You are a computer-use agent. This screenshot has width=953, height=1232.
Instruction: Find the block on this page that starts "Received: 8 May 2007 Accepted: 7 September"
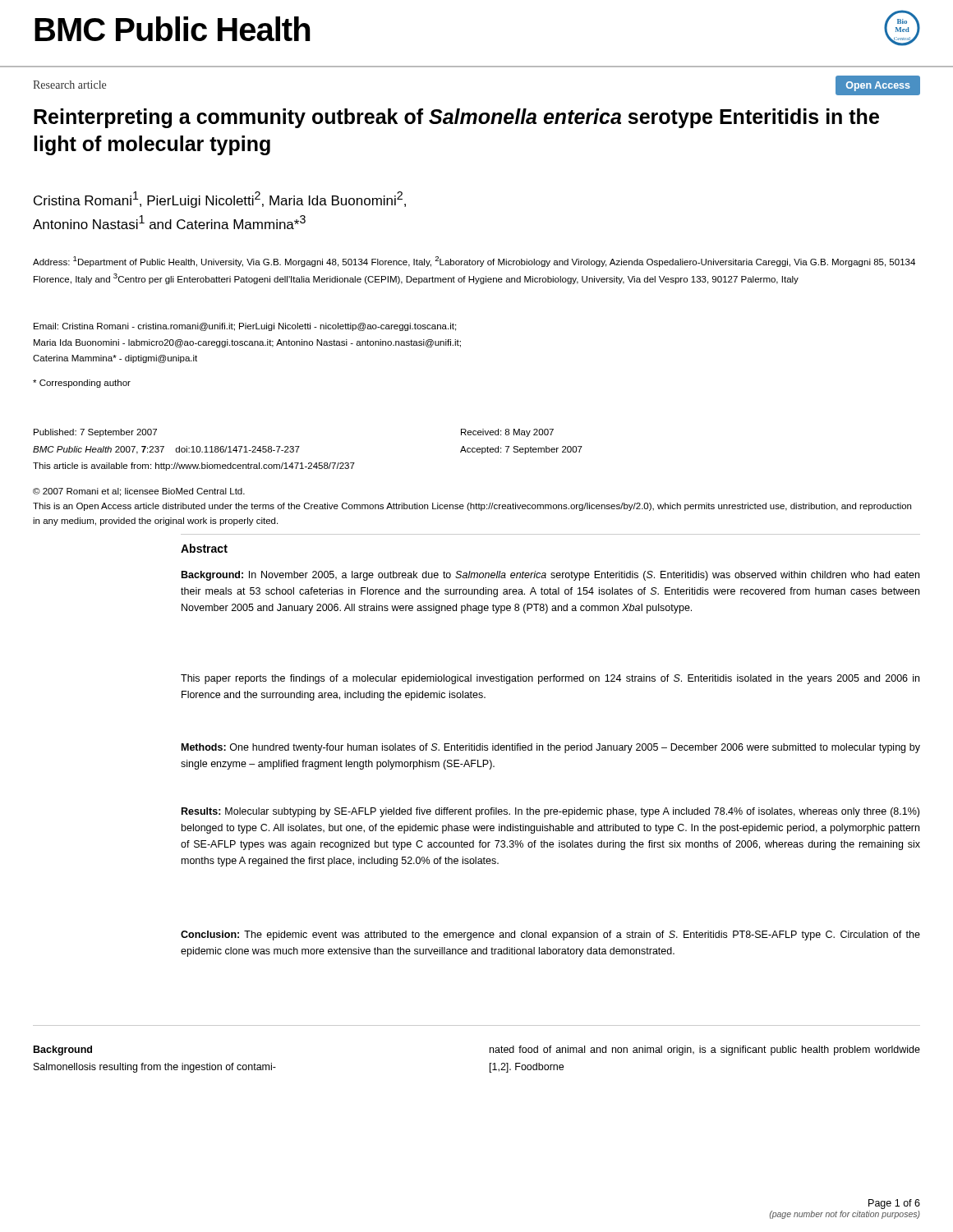click(x=521, y=441)
